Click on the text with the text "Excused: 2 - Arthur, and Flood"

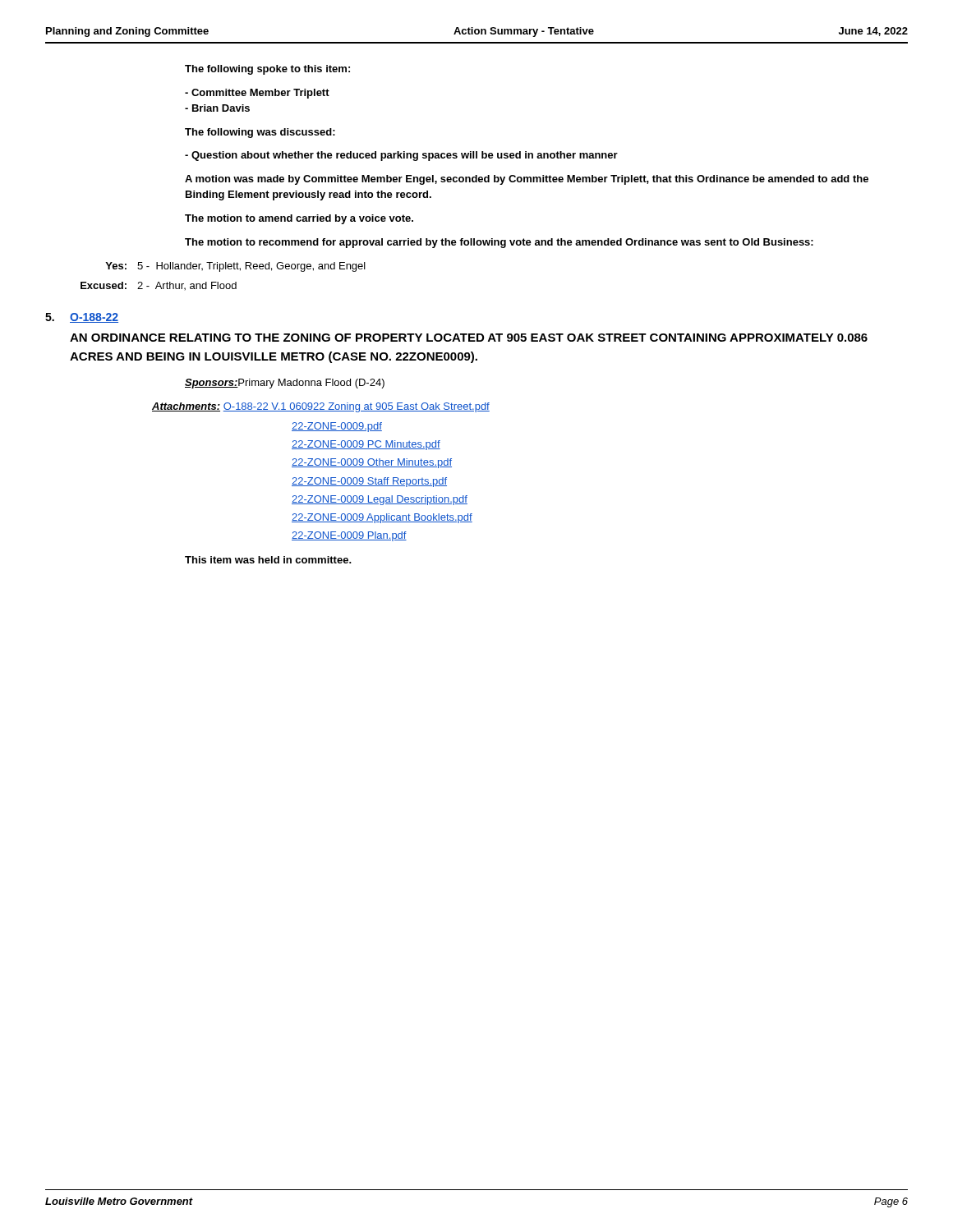coord(141,287)
